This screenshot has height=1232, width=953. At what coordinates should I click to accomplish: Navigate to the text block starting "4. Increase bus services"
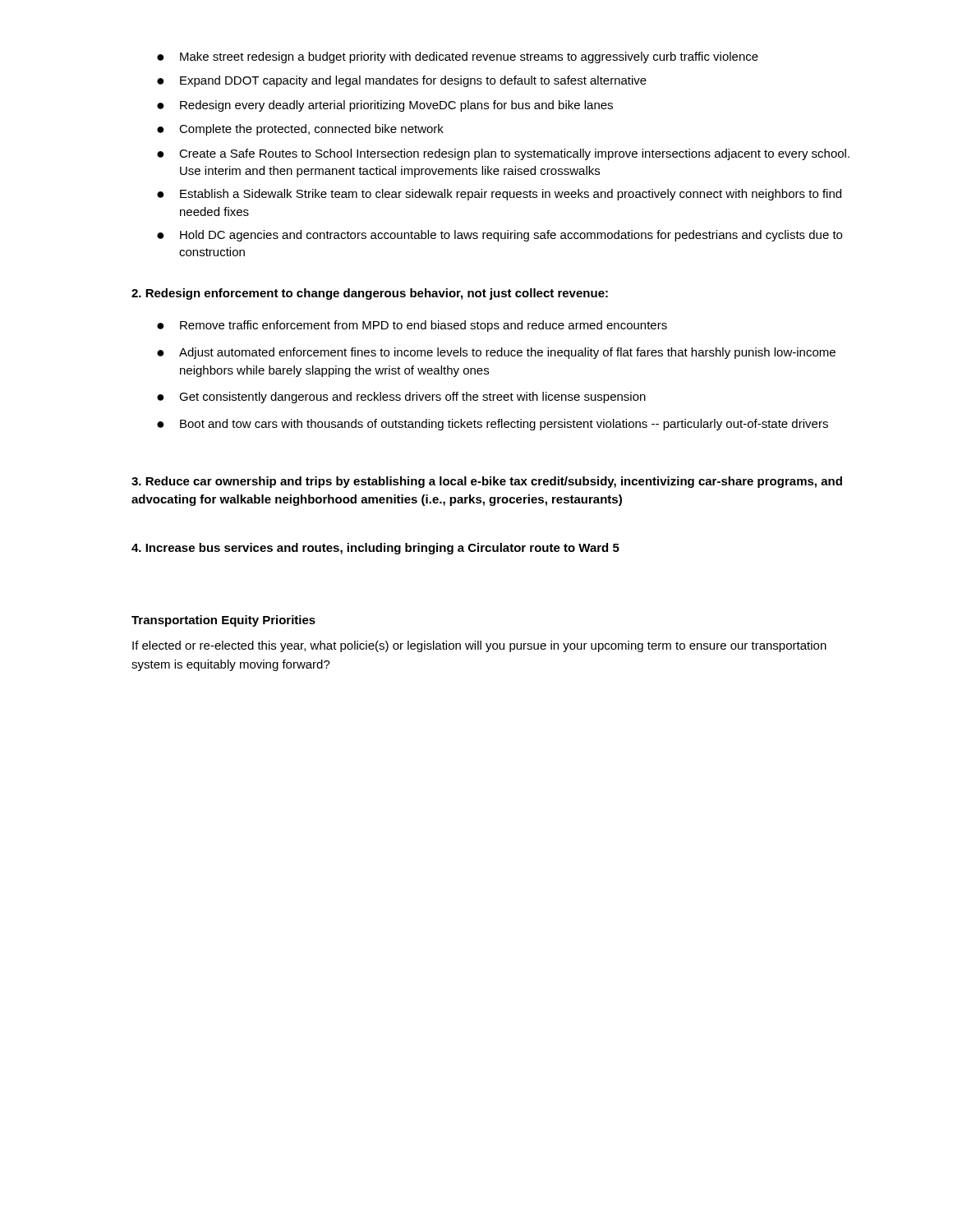375,547
